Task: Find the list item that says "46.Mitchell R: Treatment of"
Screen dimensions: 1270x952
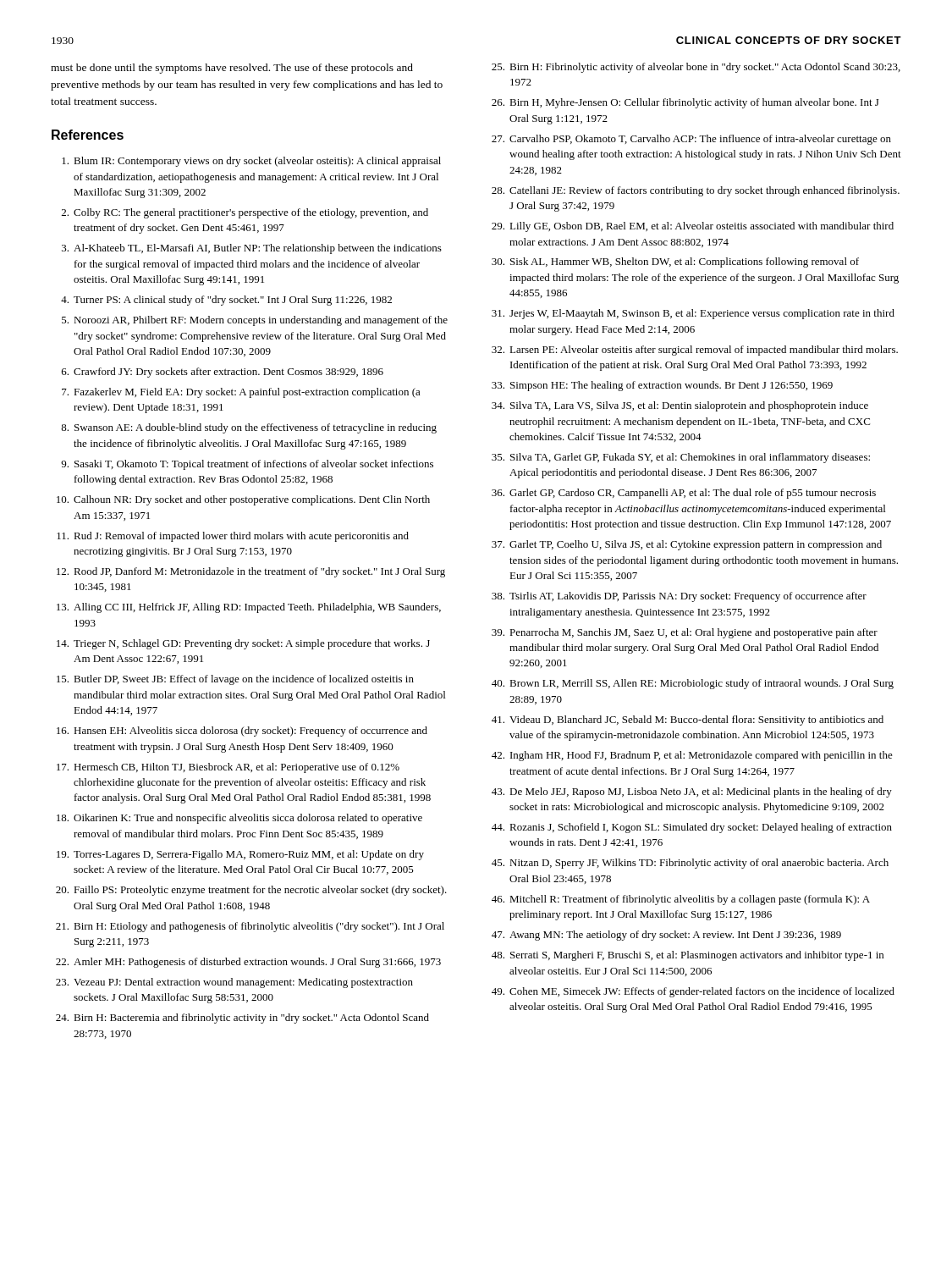Action: point(694,907)
